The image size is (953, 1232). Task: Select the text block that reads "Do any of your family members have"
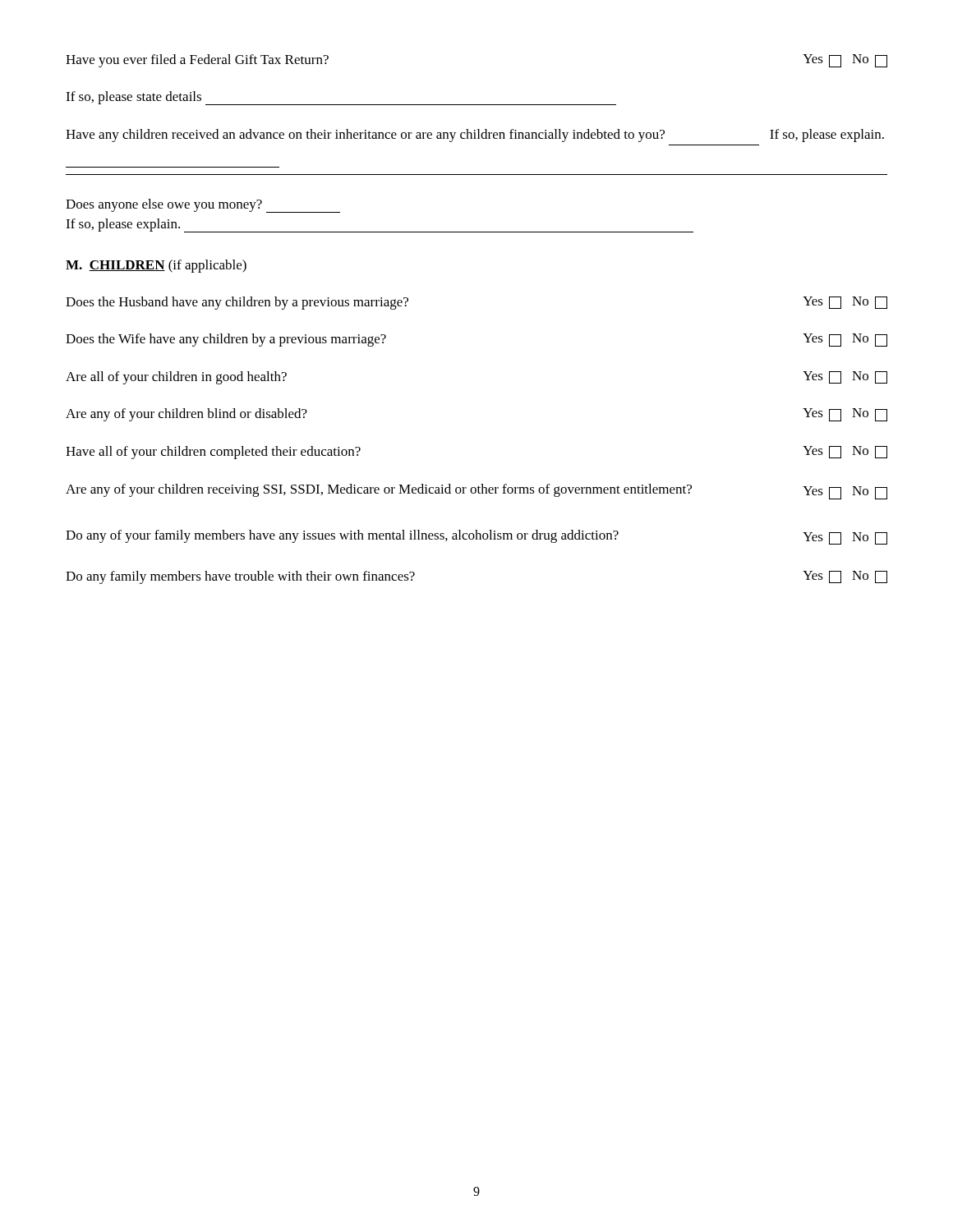tap(476, 536)
